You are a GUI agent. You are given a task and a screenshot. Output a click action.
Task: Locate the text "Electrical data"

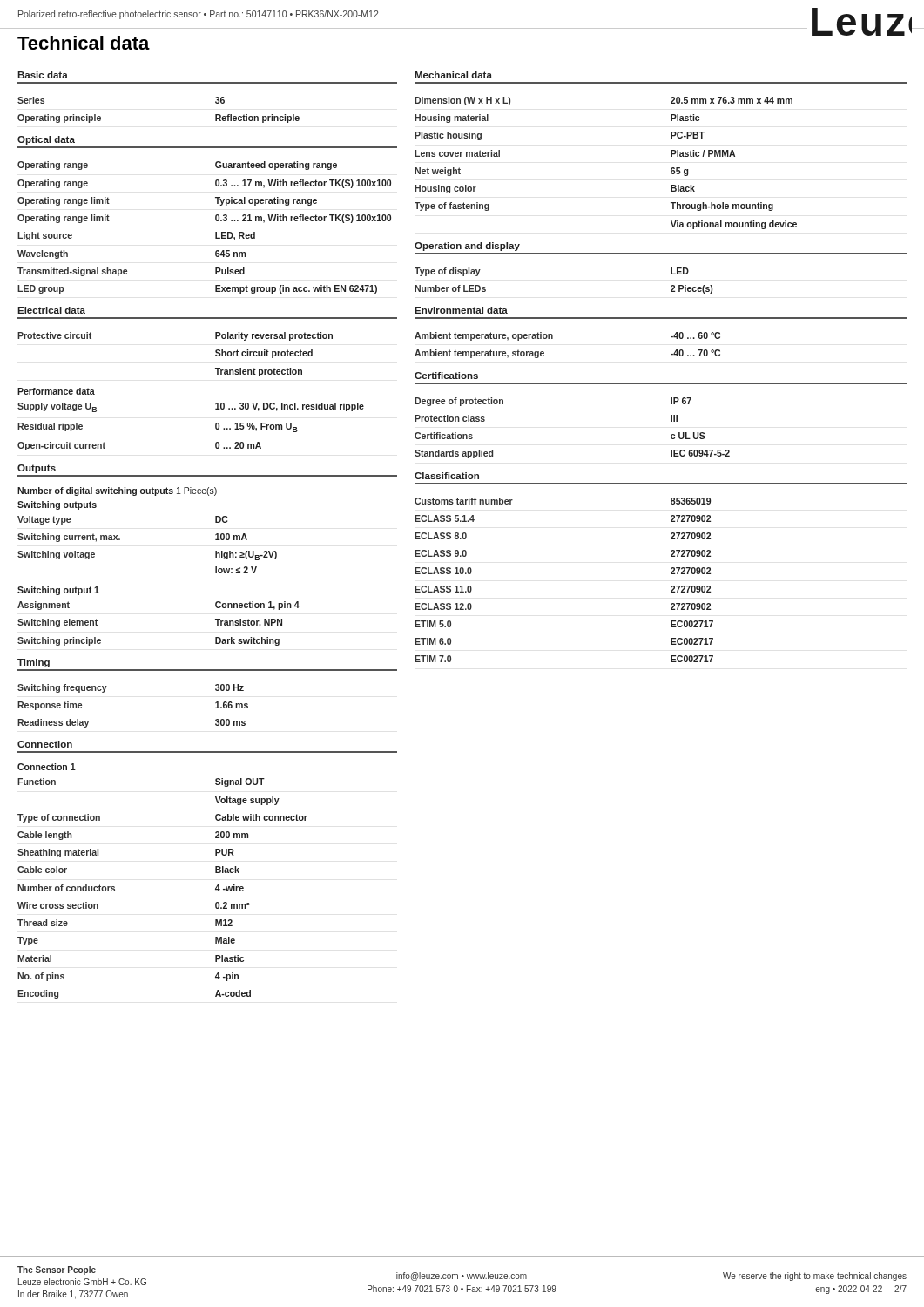pyautogui.click(x=207, y=312)
